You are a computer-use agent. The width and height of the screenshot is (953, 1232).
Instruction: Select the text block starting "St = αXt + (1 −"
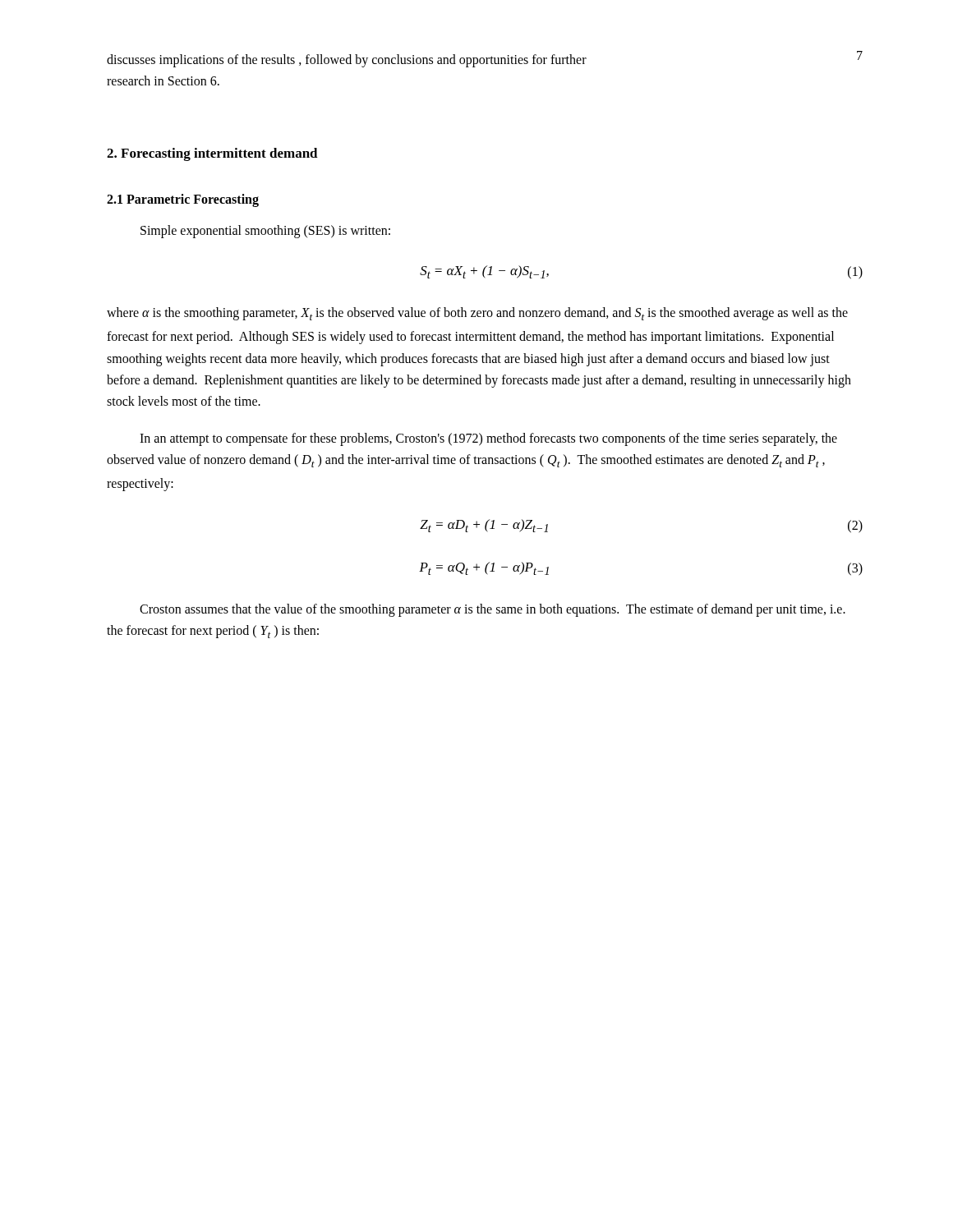pyautogui.click(x=488, y=275)
